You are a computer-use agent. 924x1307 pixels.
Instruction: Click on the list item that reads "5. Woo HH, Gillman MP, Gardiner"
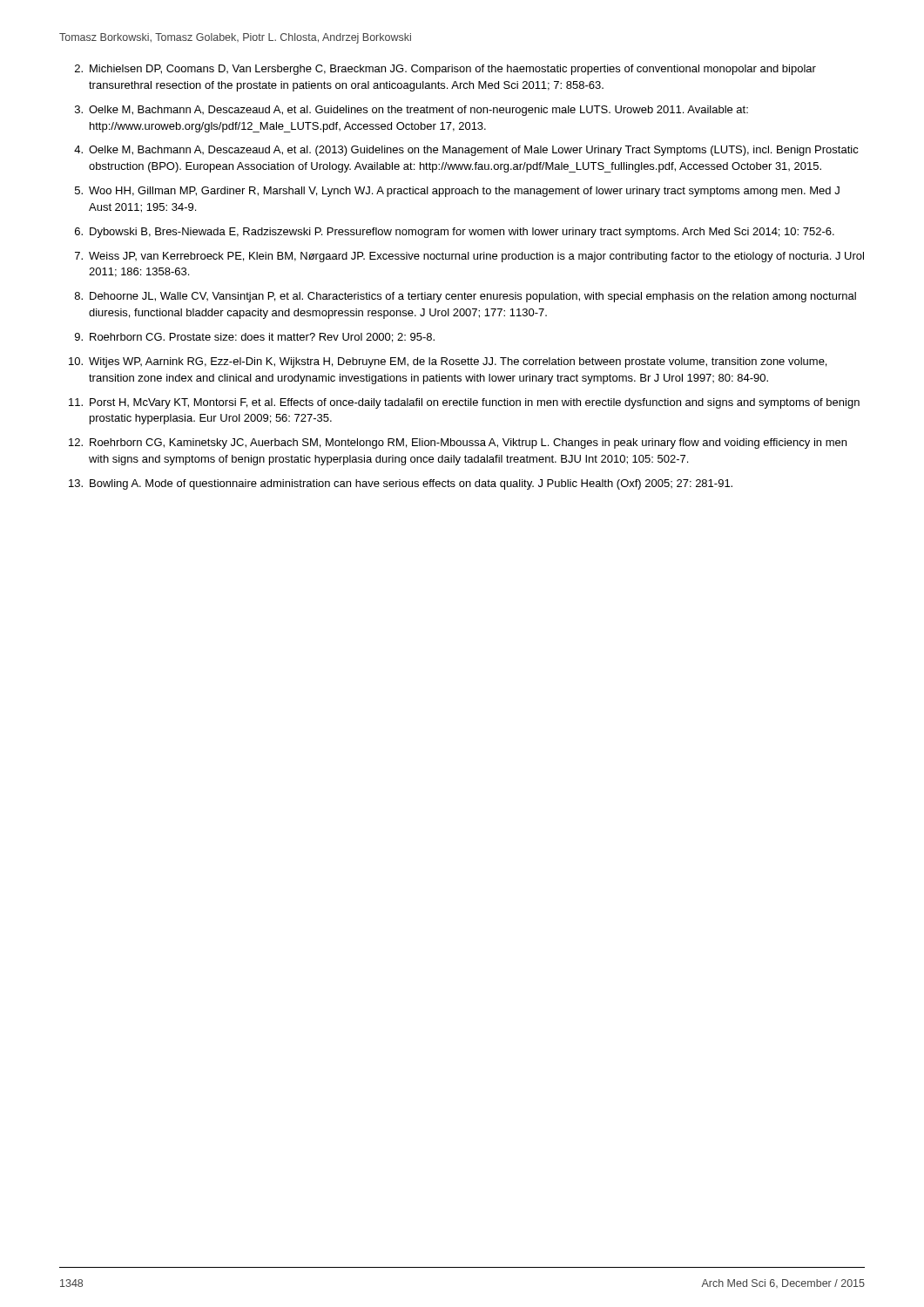[x=462, y=199]
